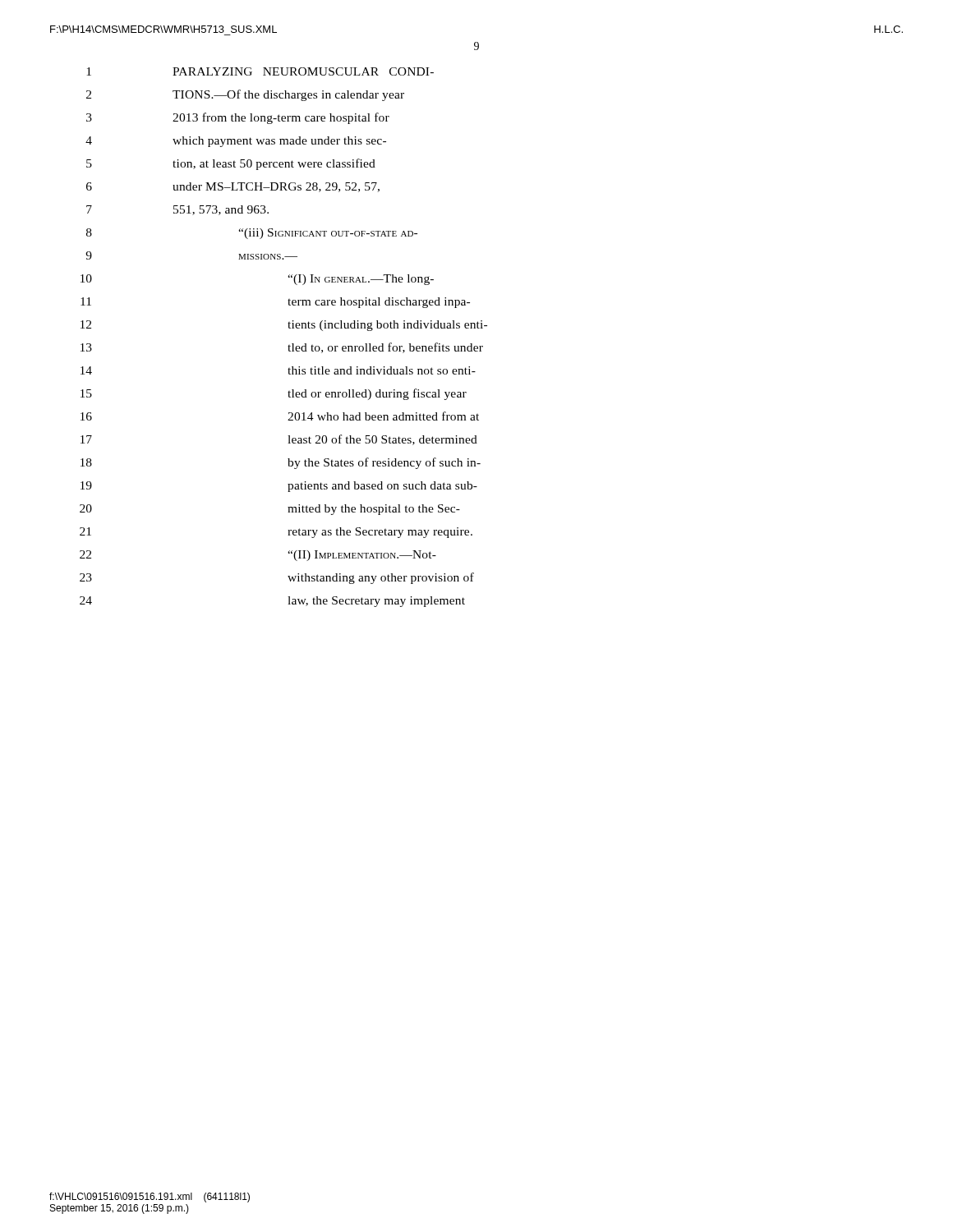Select the list item that reads "20 mitted by the hospital to"

[x=83, y=510]
